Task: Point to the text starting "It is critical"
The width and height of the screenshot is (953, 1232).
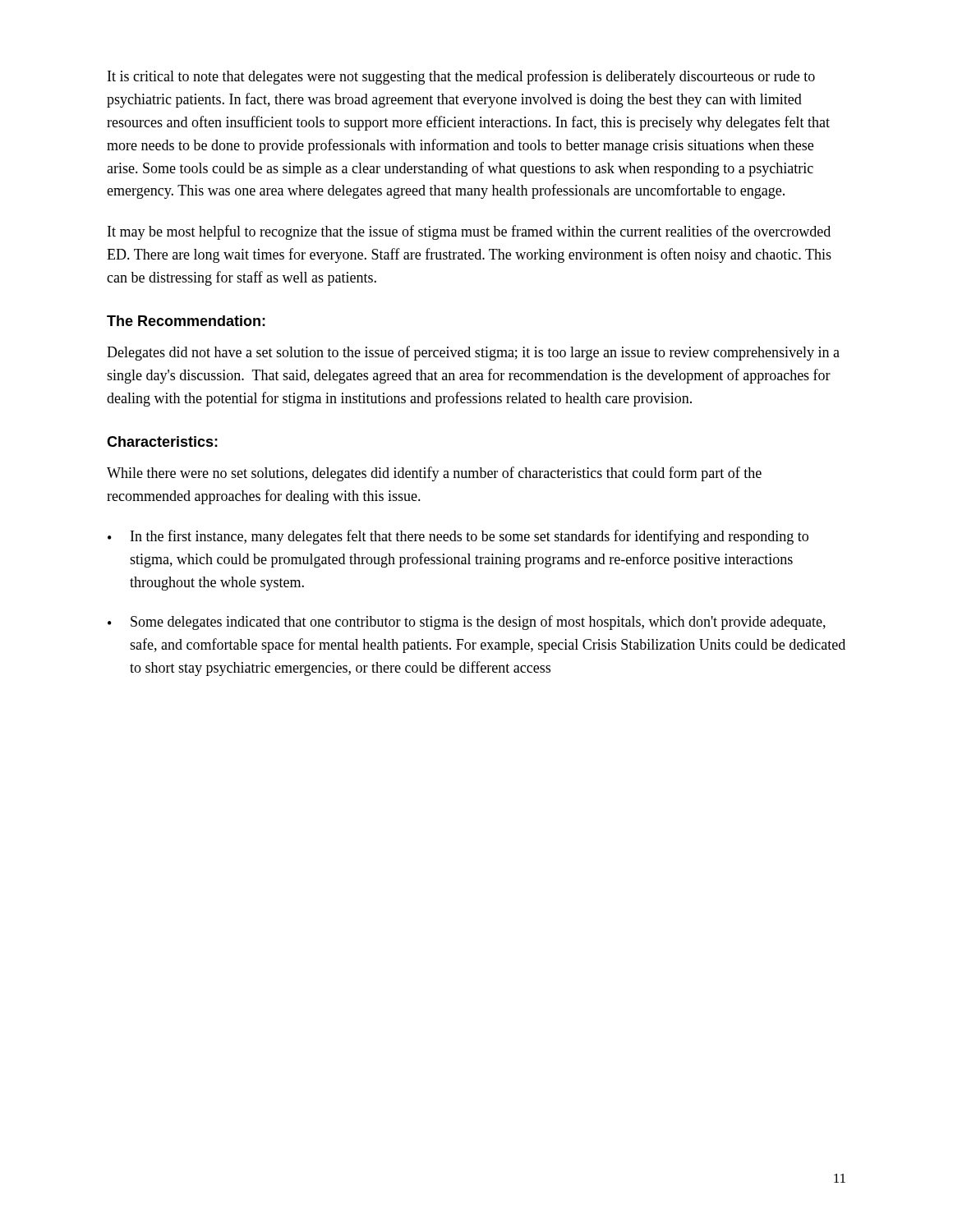Action: click(468, 134)
